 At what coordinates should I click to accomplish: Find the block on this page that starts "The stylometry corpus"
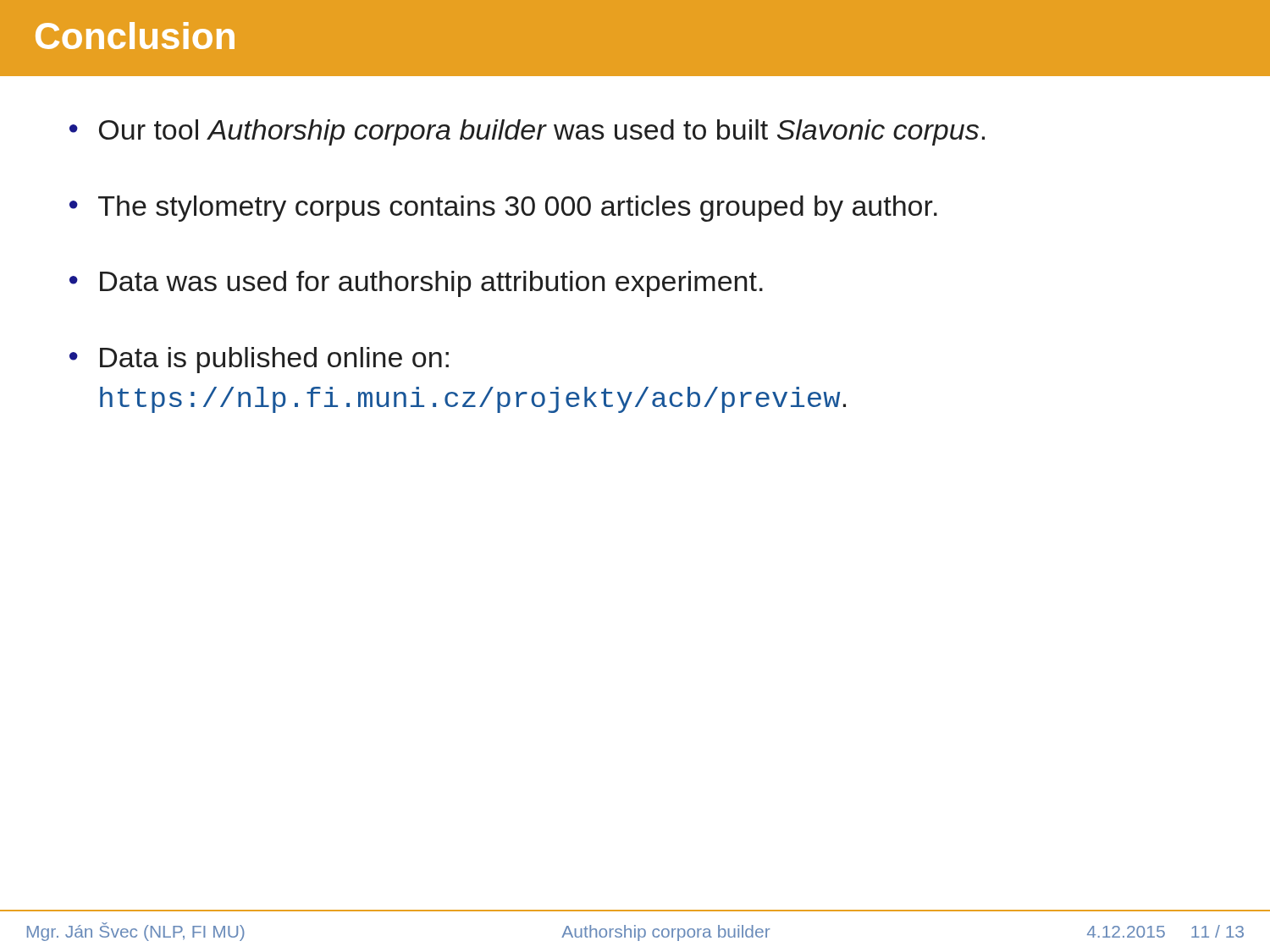(x=518, y=206)
